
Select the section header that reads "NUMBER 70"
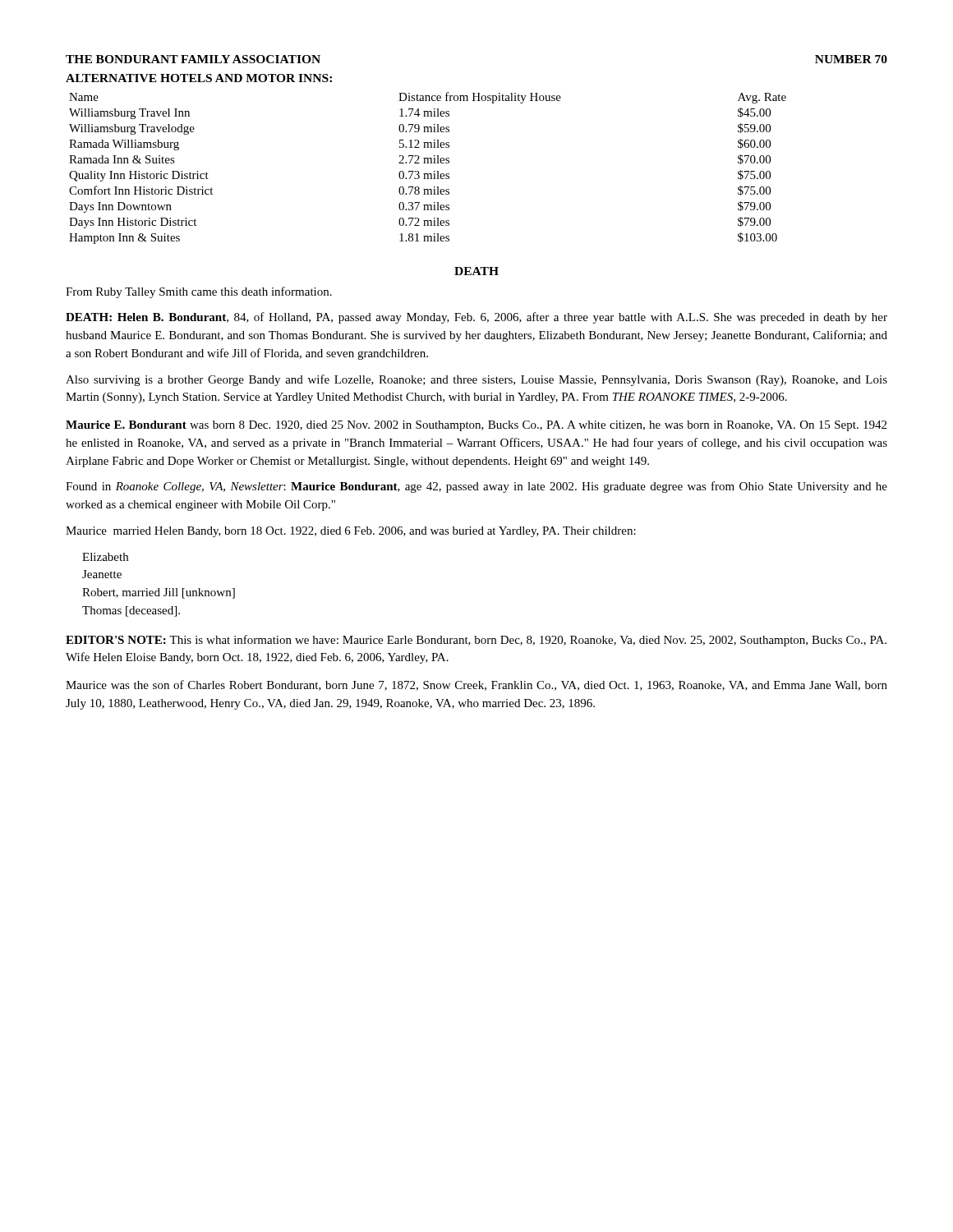851,59
